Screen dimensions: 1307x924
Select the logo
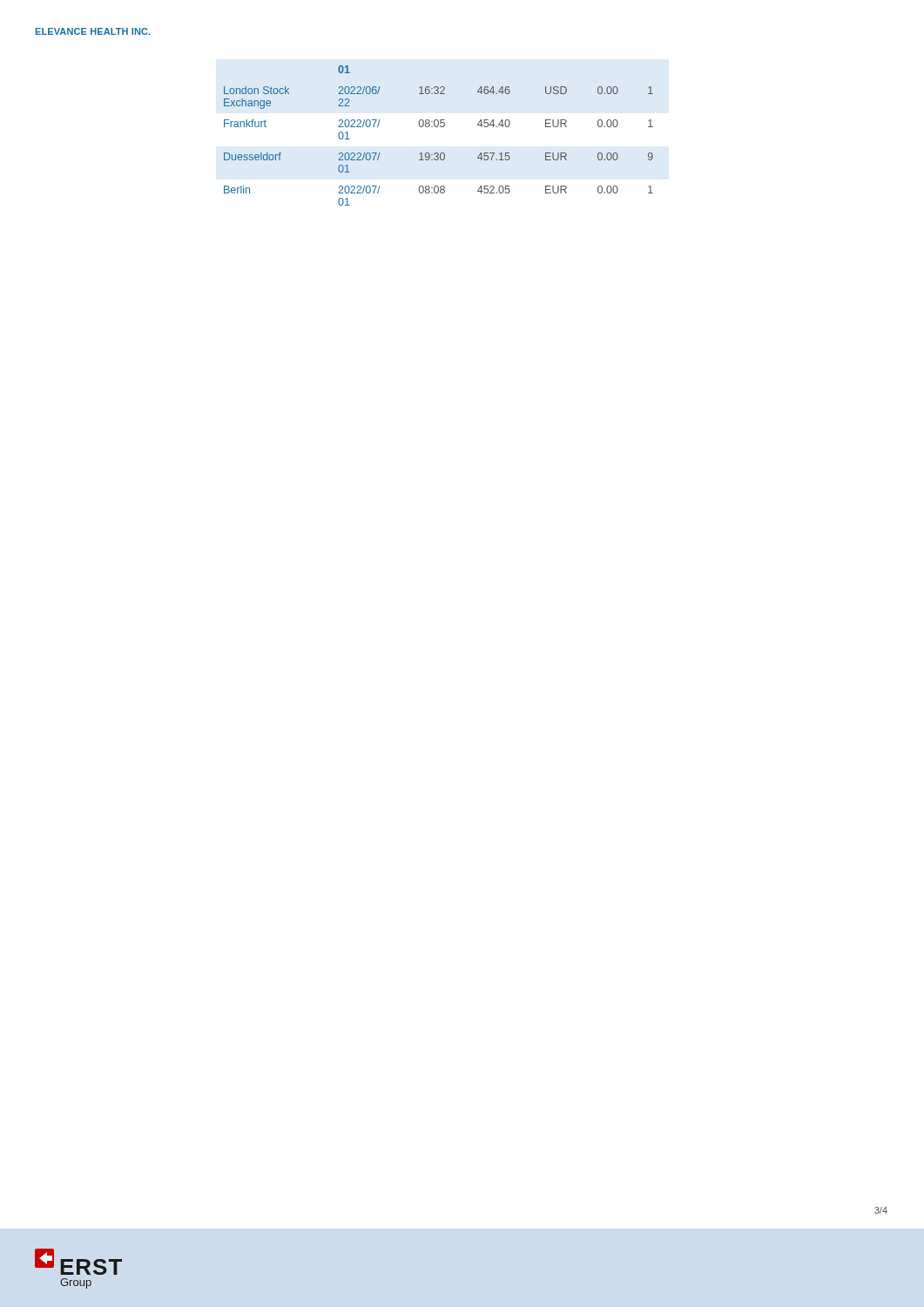(78, 1267)
